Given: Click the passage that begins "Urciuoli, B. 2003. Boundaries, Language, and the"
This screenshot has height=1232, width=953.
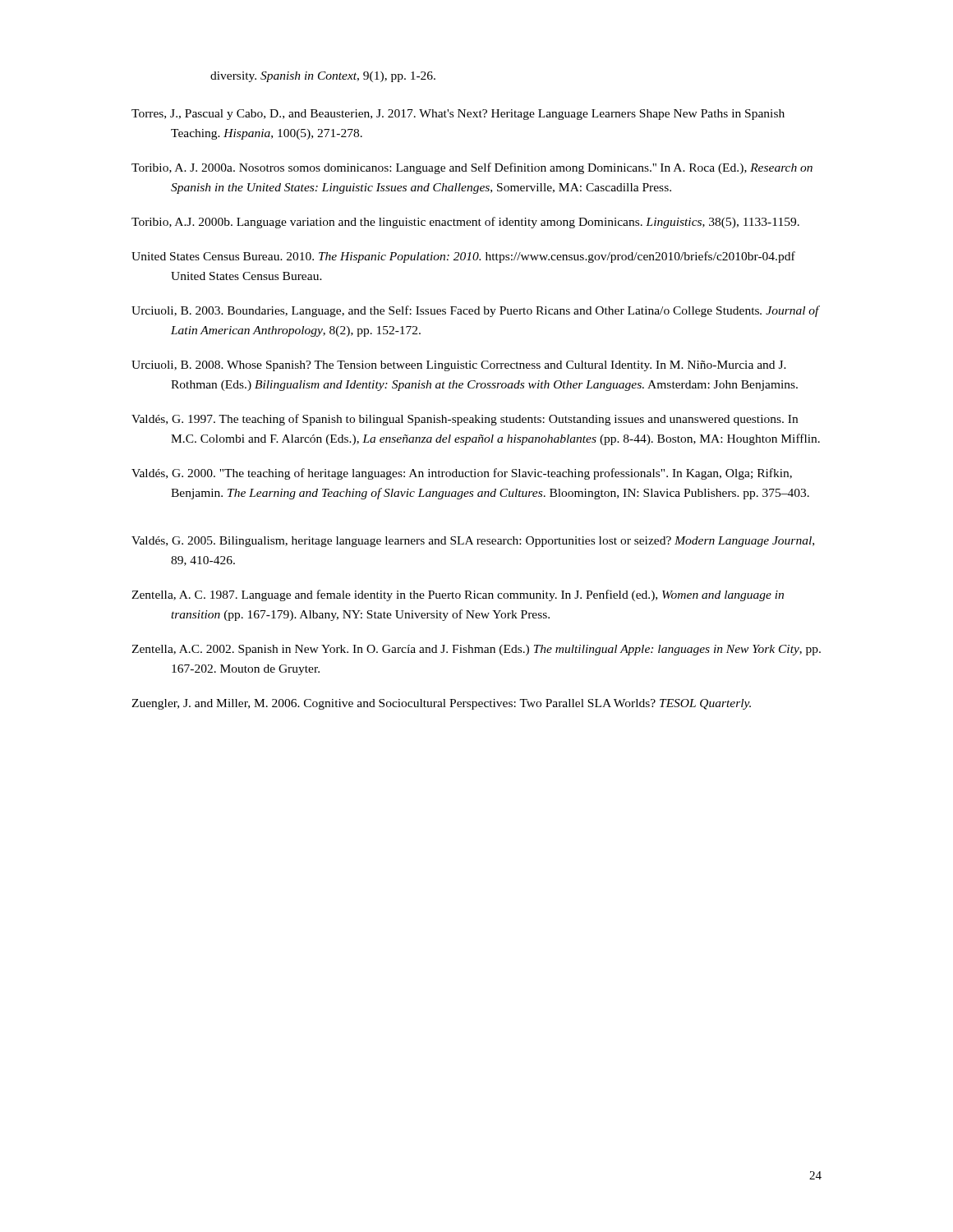Looking at the screenshot, I should tap(475, 320).
